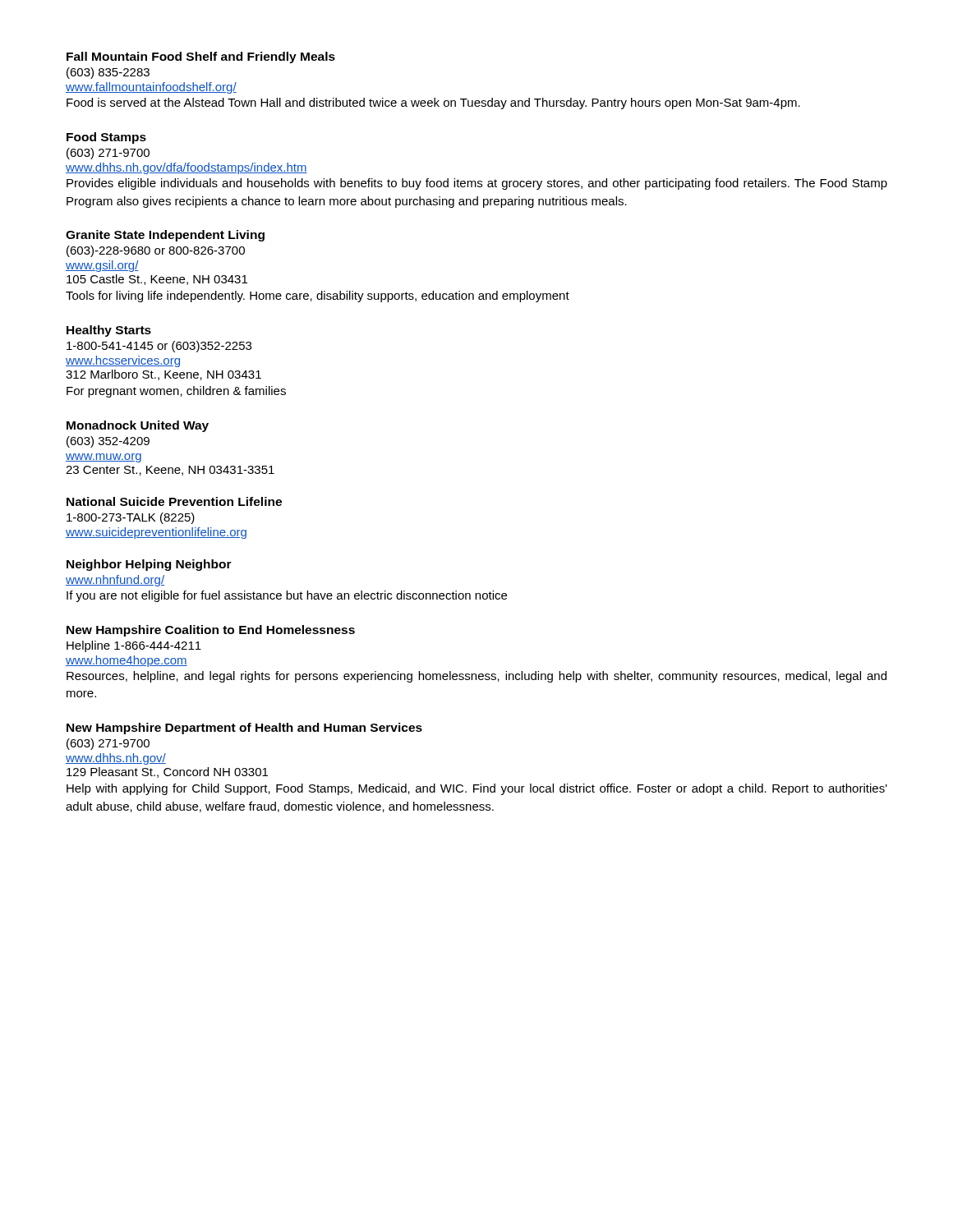The image size is (953, 1232).
Task: Select the text block starting "New Hampshire Department of Health and Human"
Action: pos(244,727)
